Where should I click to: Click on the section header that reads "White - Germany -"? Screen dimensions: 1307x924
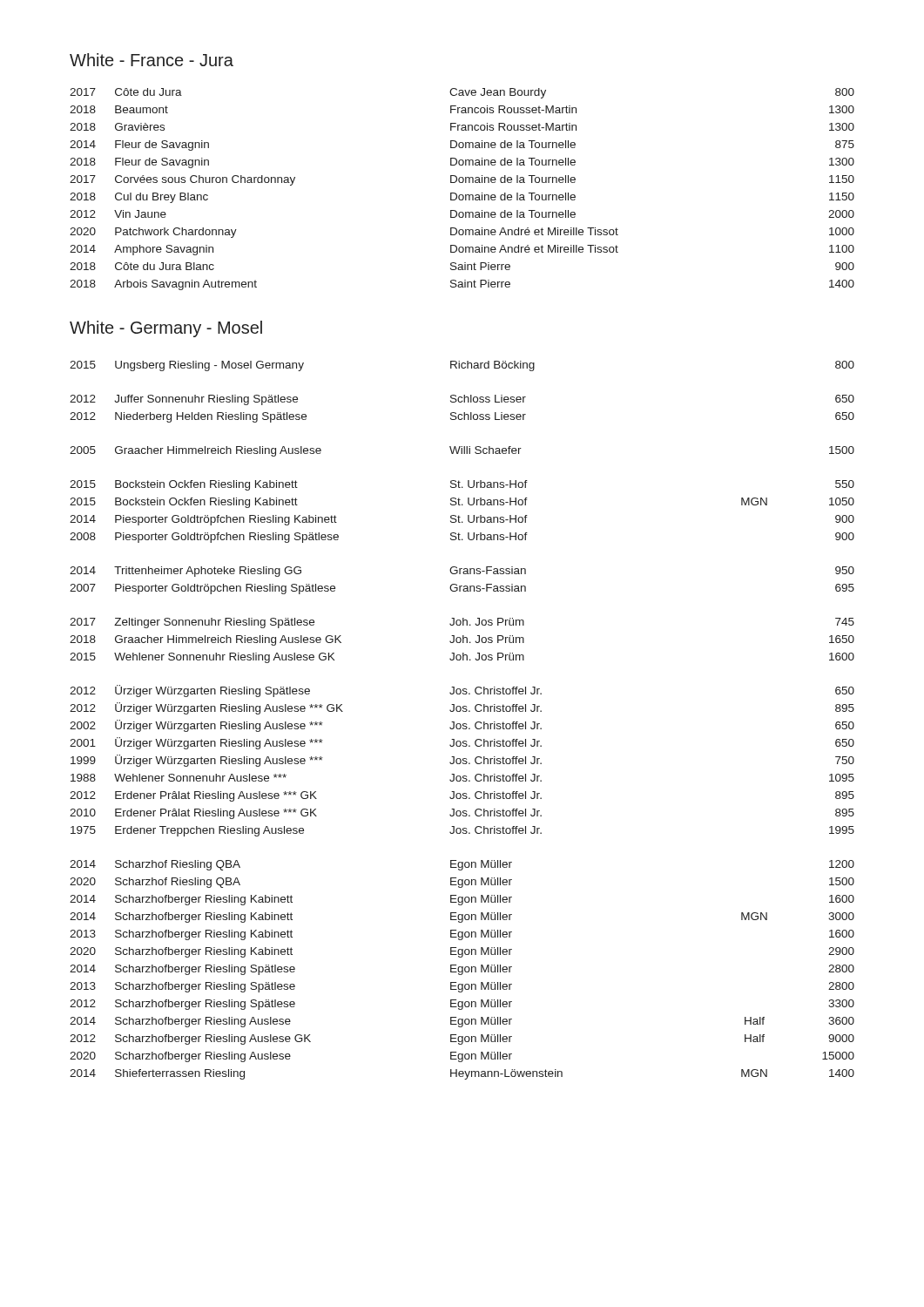coord(166,328)
